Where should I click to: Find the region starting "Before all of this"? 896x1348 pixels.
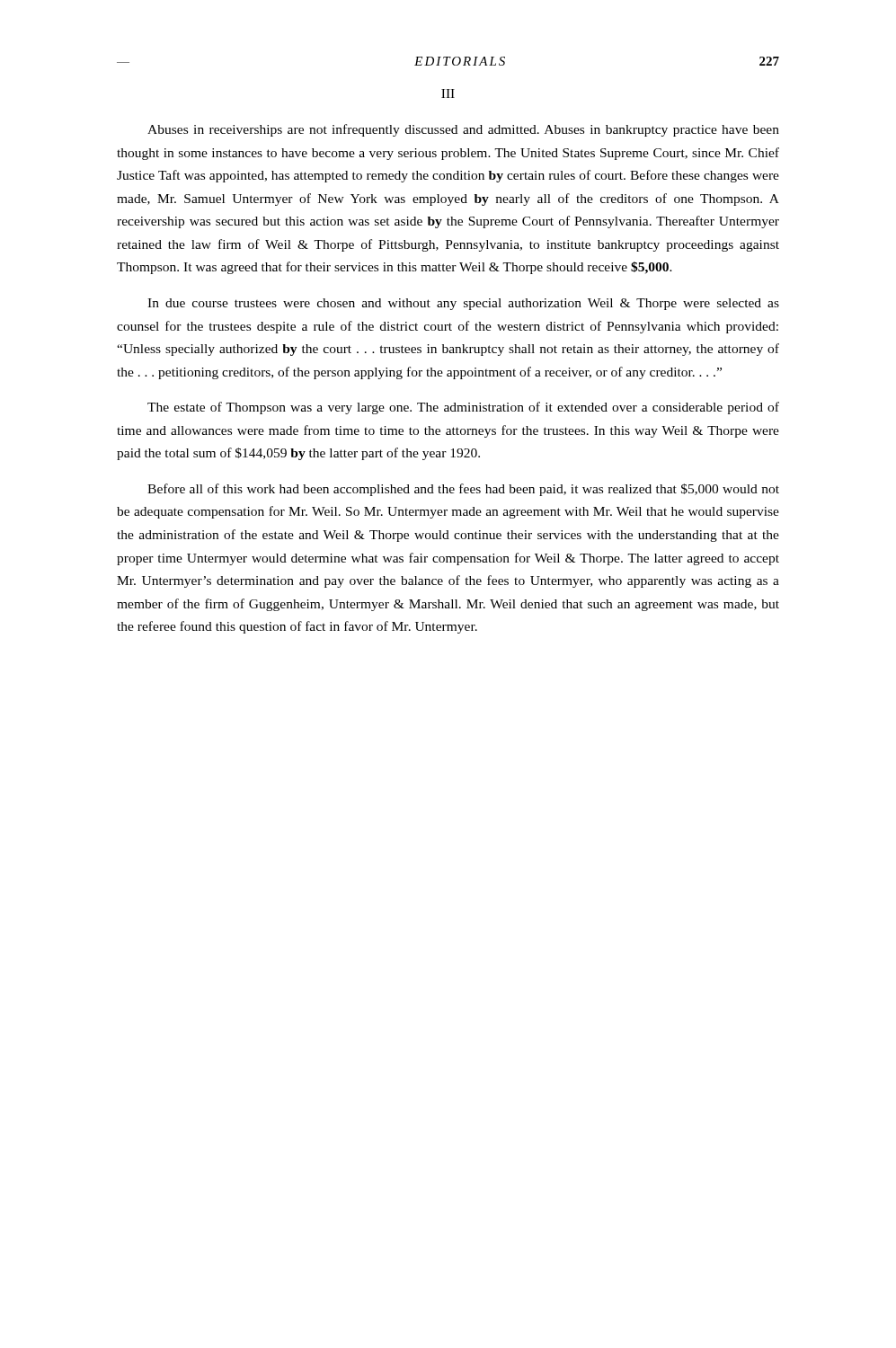tap(448, 557)
